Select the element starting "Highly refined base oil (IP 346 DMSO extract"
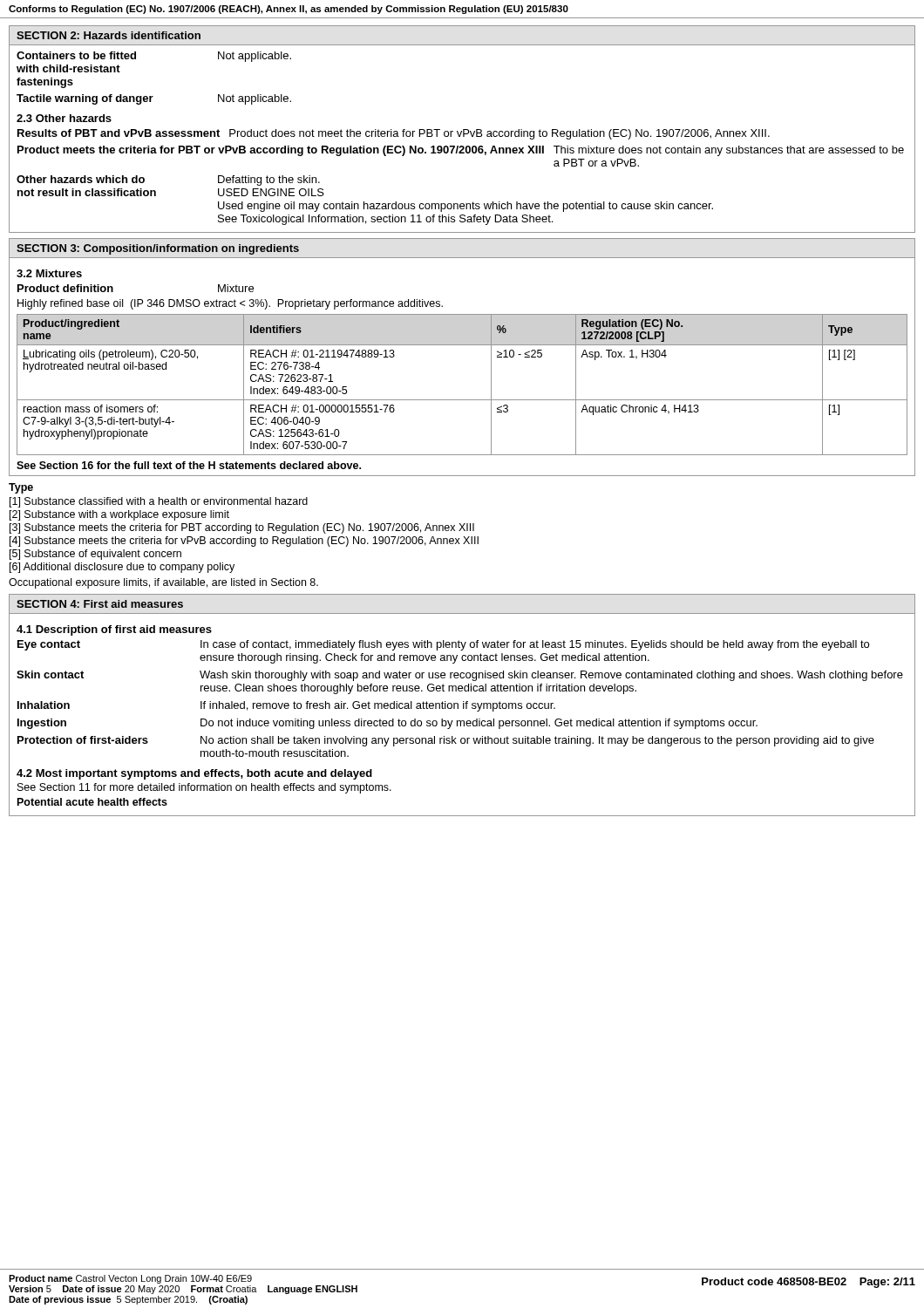 coord(230,303)
